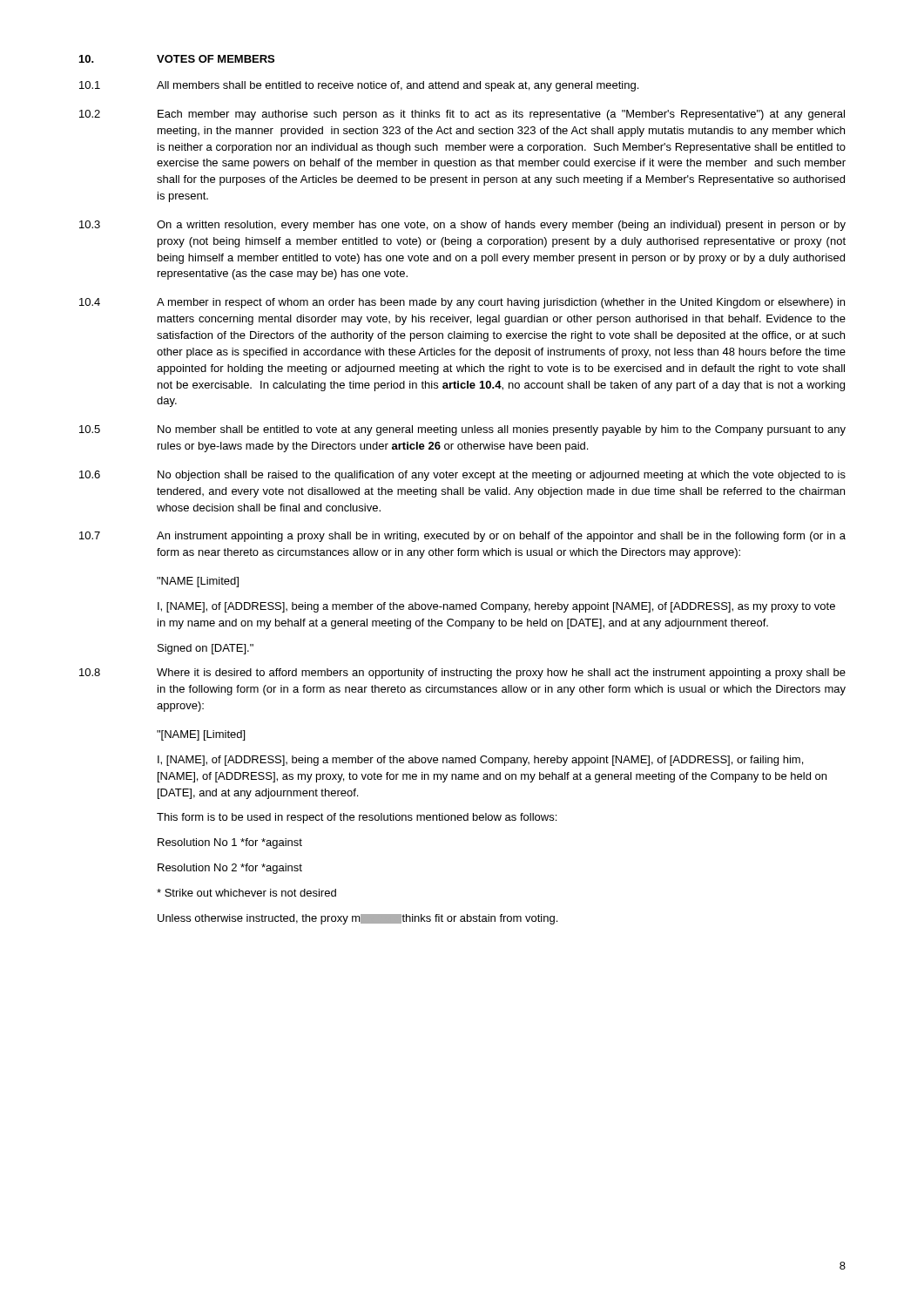The height and width of the screenshot is (1307, 924).
Task: Locate the section header containing "10. VOTES OF MEMBERS"
Action: [x=177, y=59]
